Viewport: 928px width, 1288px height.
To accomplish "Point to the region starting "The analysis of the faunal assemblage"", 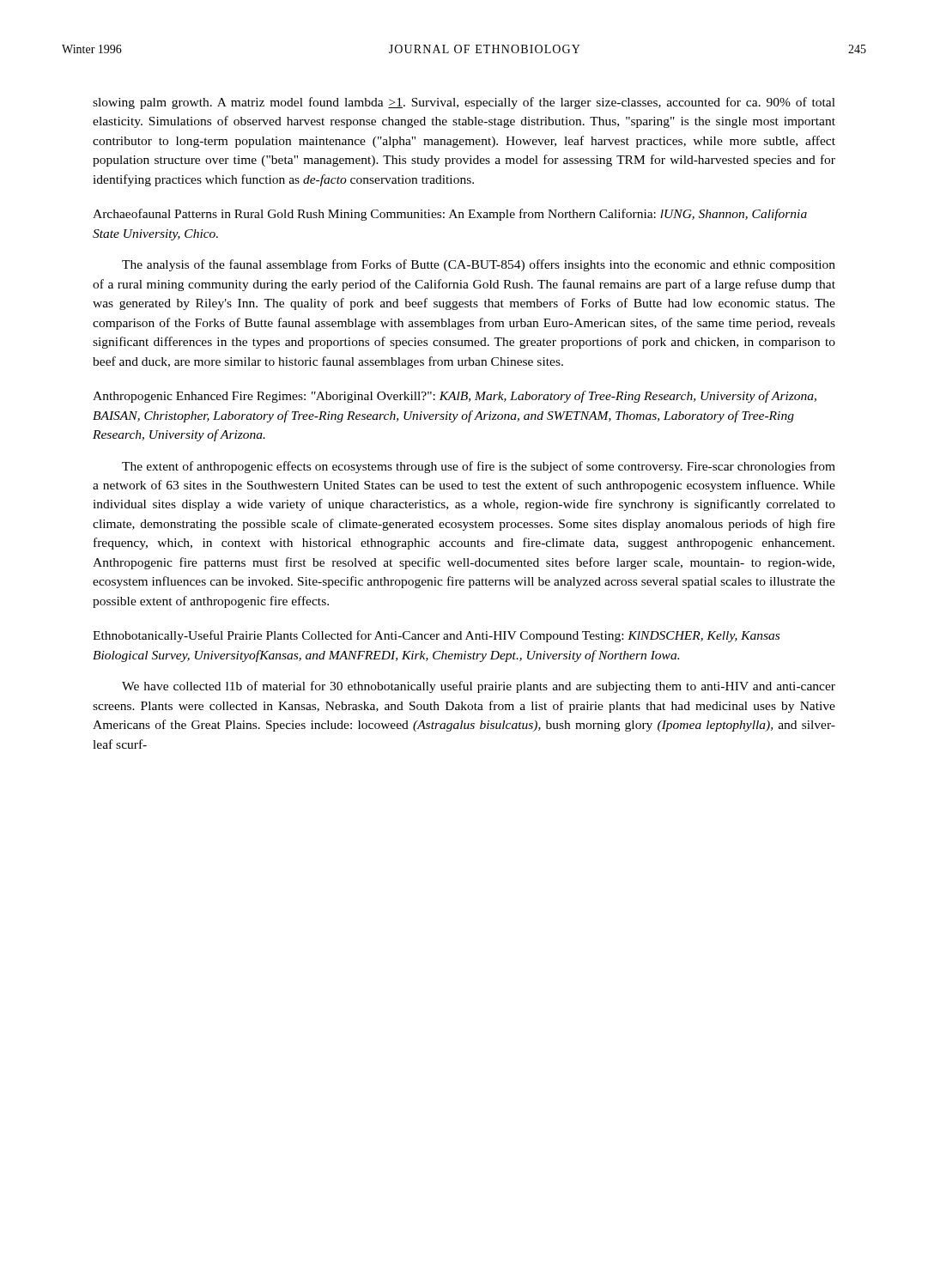I will click(464, 313).
